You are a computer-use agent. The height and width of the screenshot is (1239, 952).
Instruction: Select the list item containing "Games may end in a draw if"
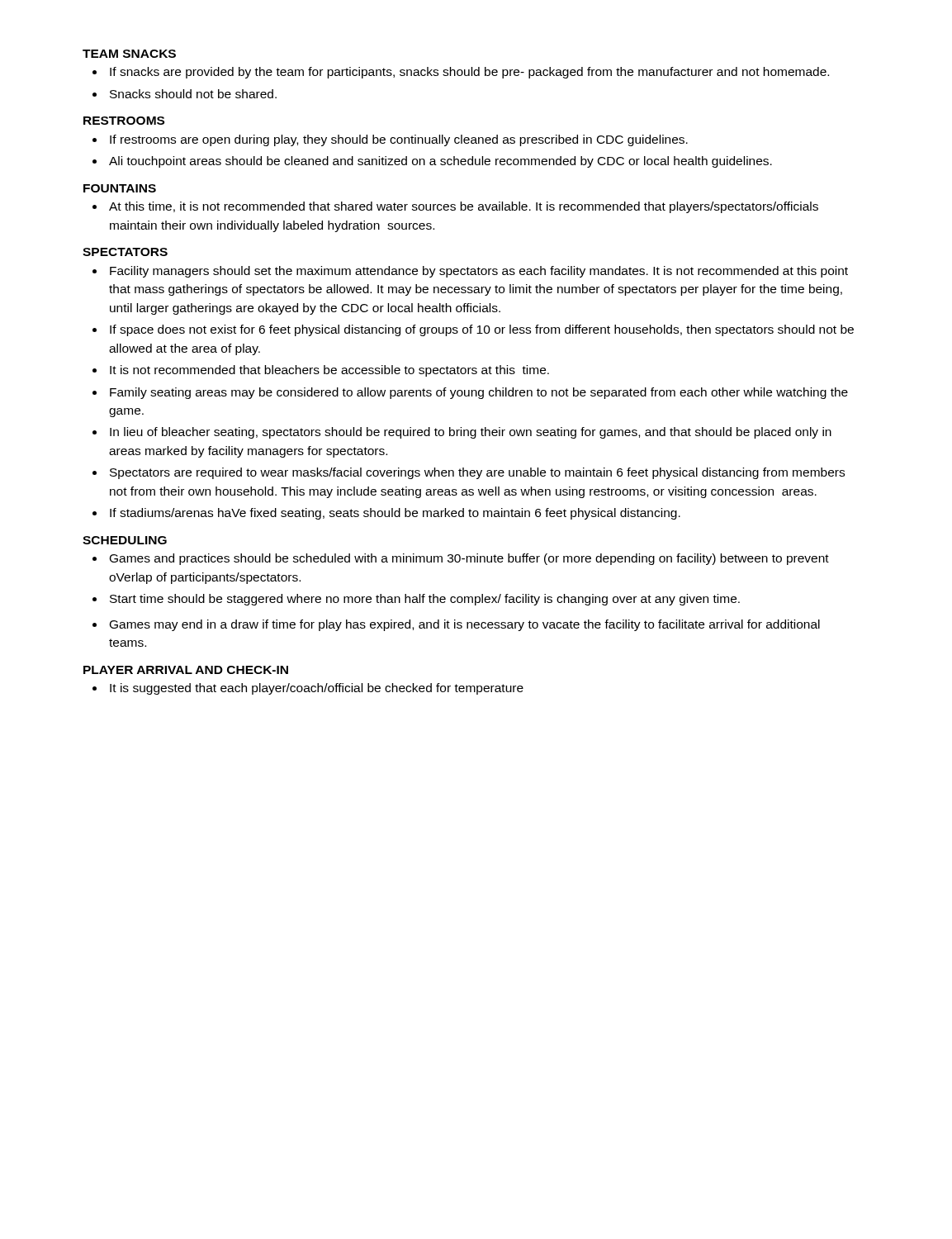[x=466, y=633]
